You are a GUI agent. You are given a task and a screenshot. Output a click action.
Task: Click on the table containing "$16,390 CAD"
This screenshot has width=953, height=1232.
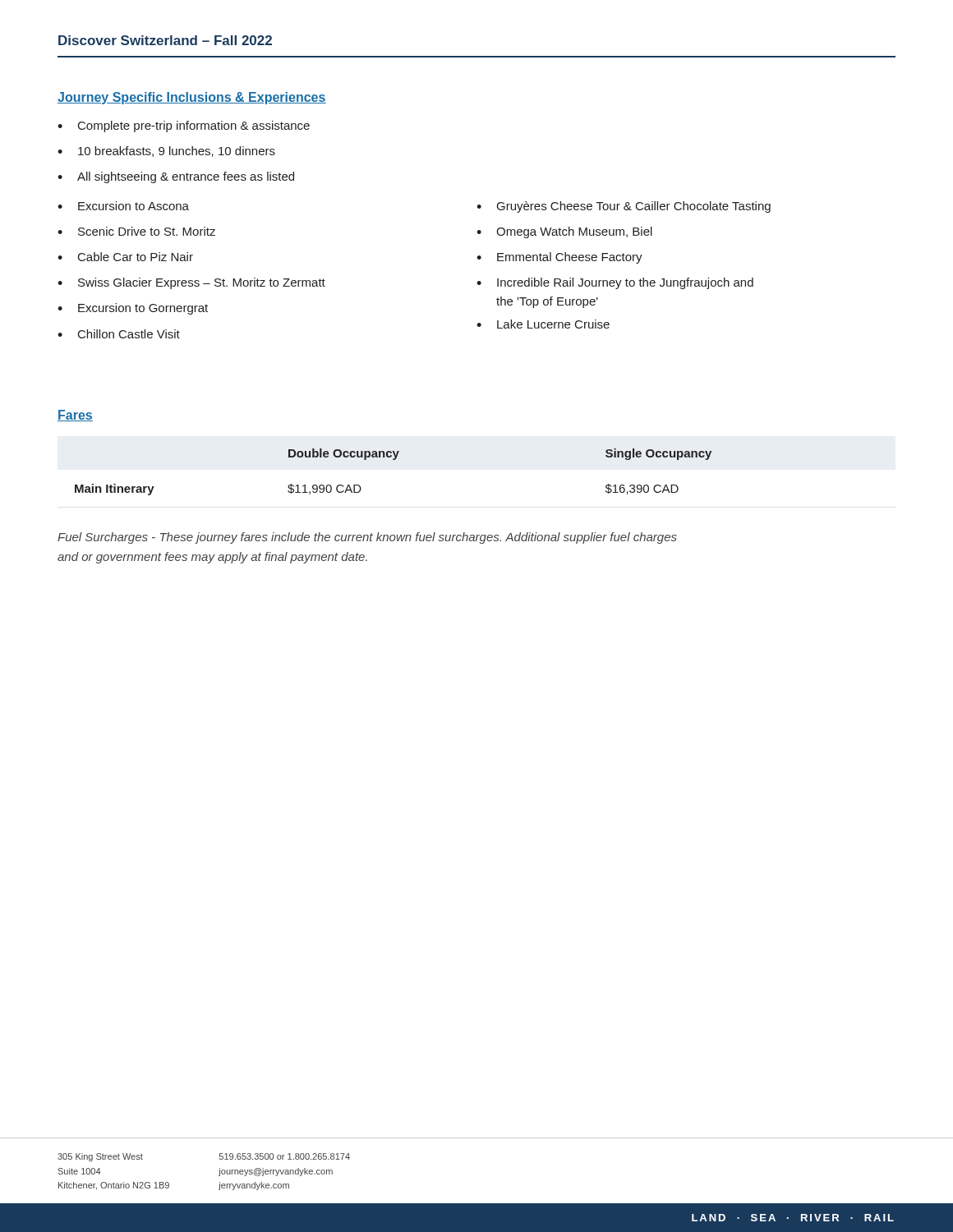pyautogui.click(x=476, y=472)
